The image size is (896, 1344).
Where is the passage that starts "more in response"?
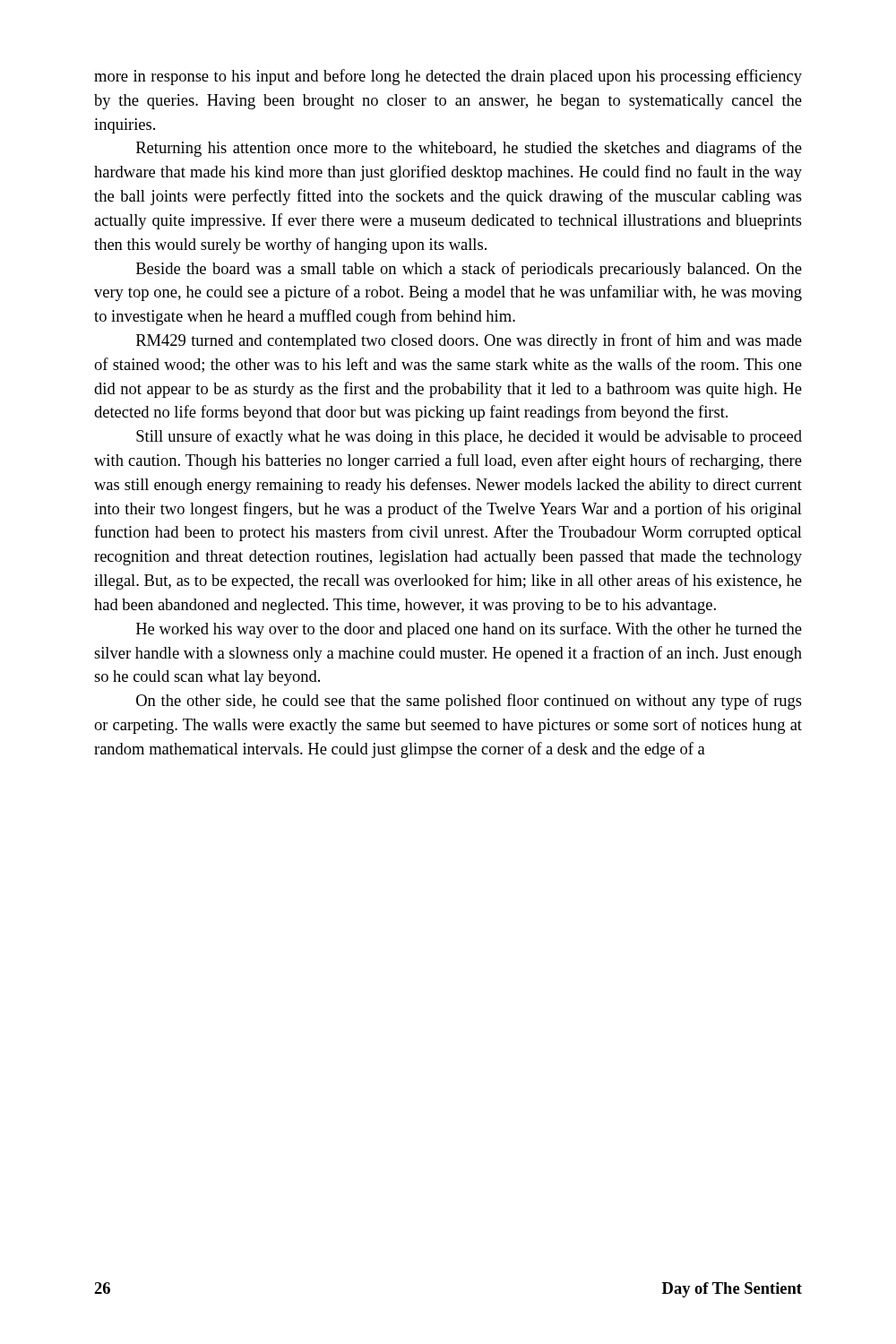click(x=448, y=413)
